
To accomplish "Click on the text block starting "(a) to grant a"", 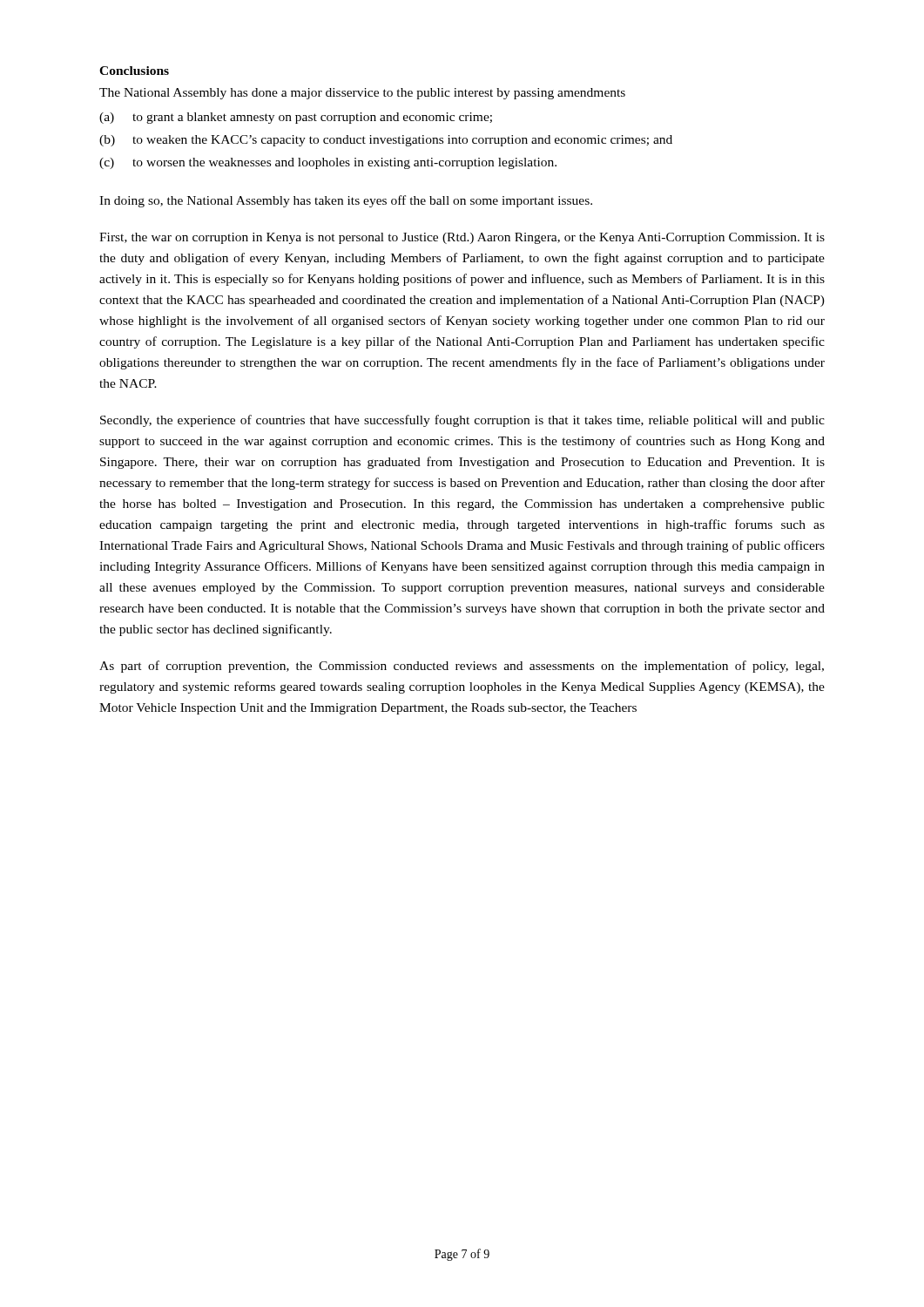I will tap(462, 117).
